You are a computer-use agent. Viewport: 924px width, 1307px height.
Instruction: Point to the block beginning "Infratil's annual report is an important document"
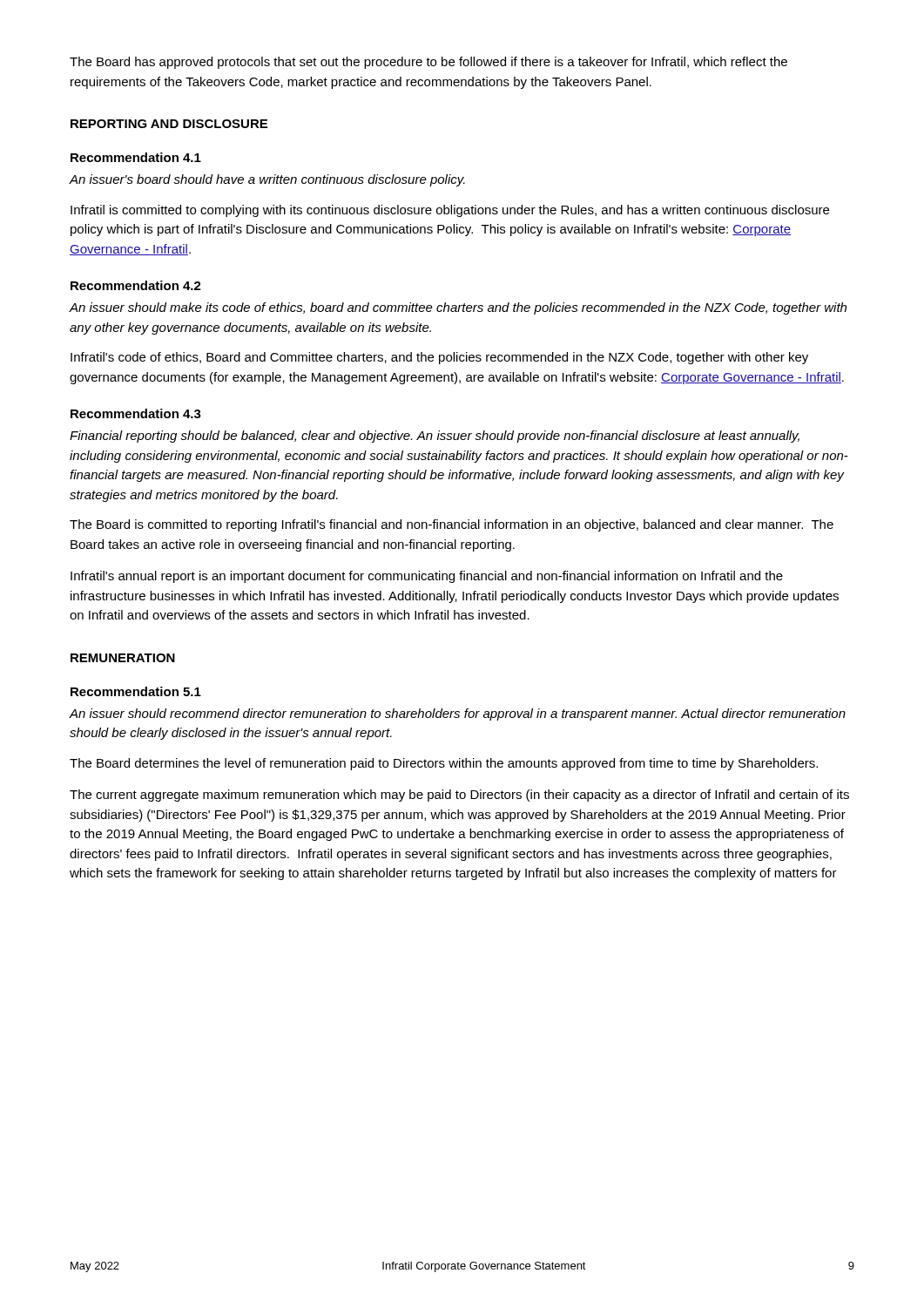coord(454,595)
